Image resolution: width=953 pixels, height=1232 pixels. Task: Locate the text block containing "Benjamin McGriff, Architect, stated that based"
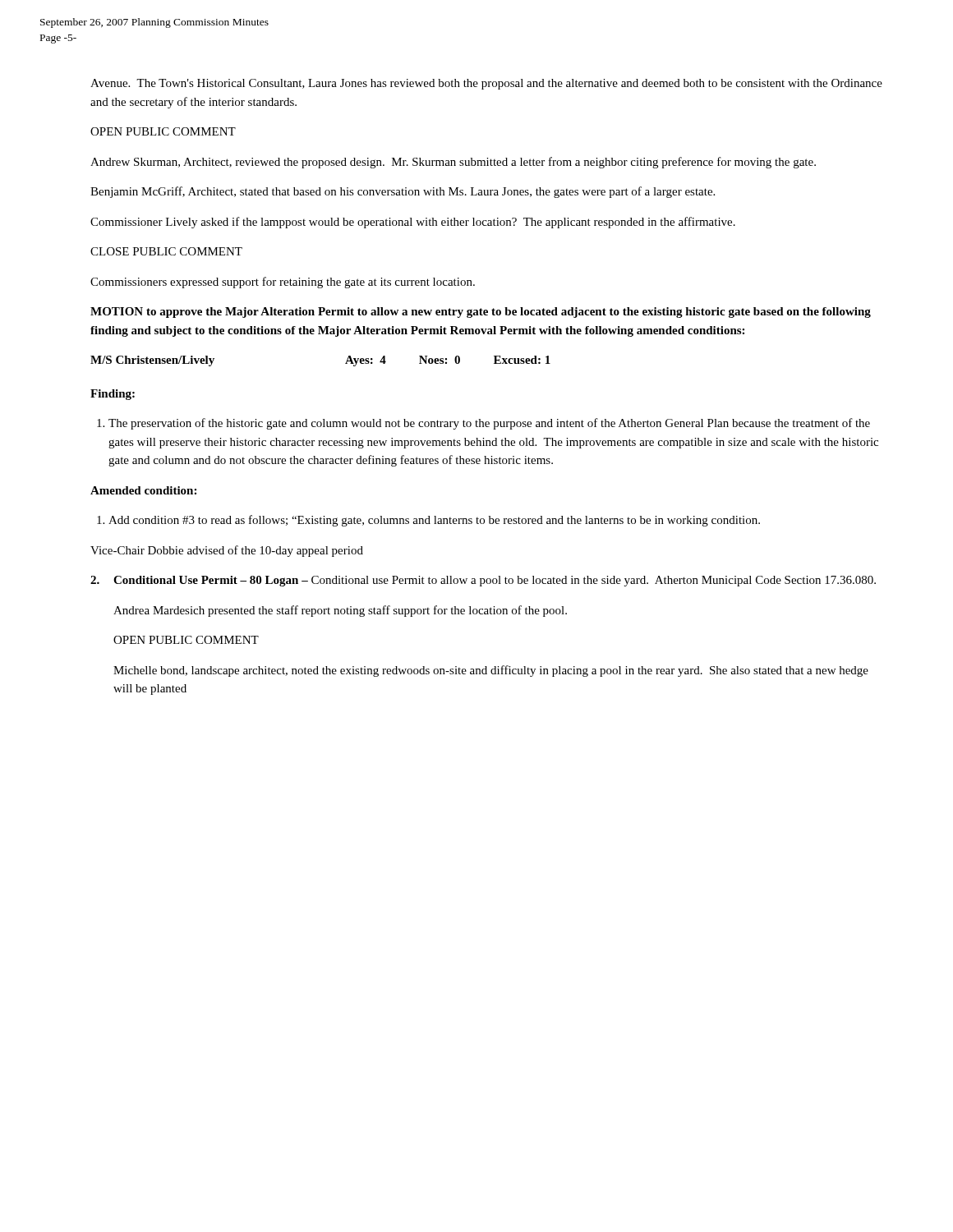[489, 192]
